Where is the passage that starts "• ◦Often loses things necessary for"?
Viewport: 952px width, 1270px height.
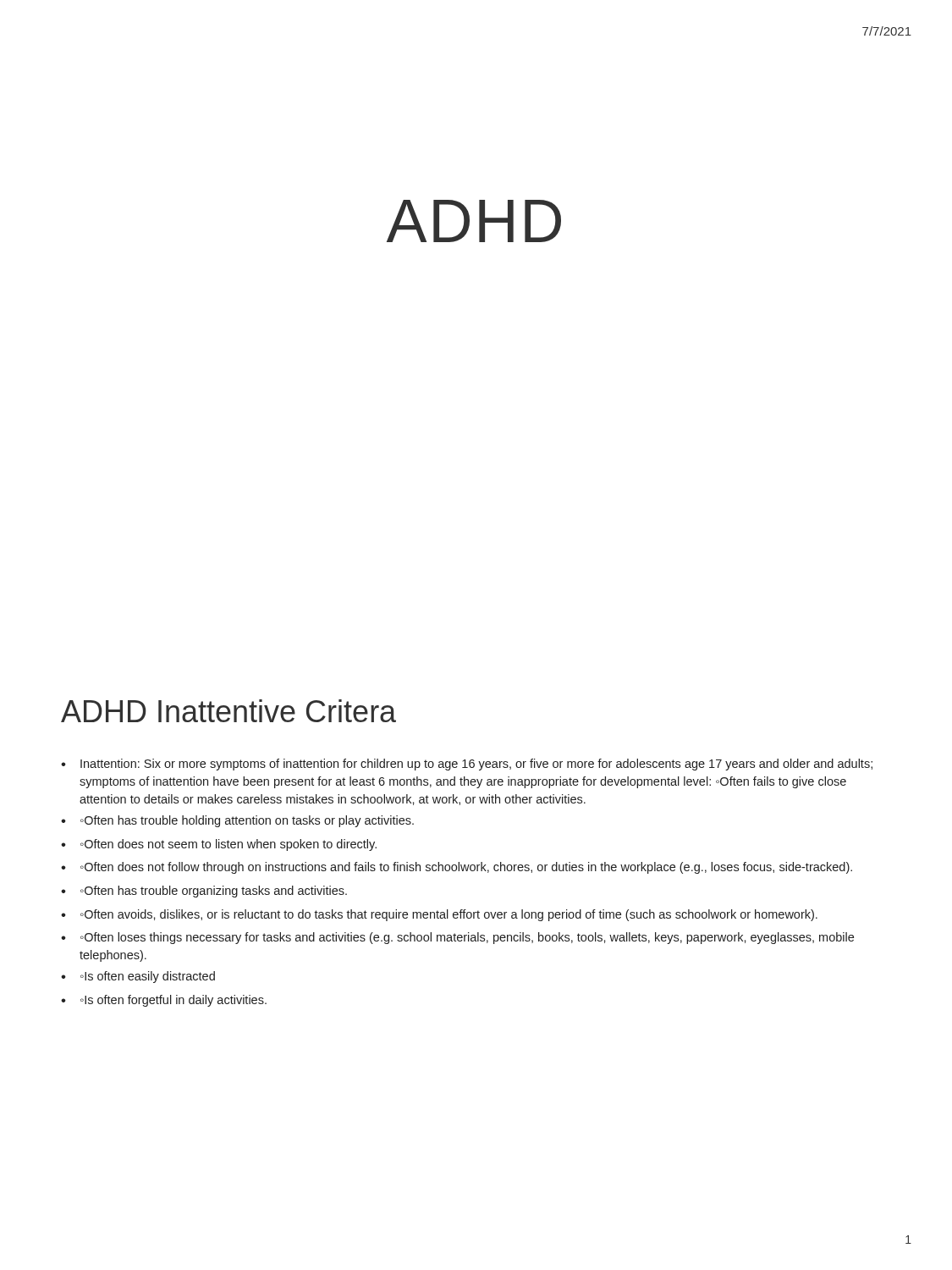pyautogui.click(x=476, y=947)
